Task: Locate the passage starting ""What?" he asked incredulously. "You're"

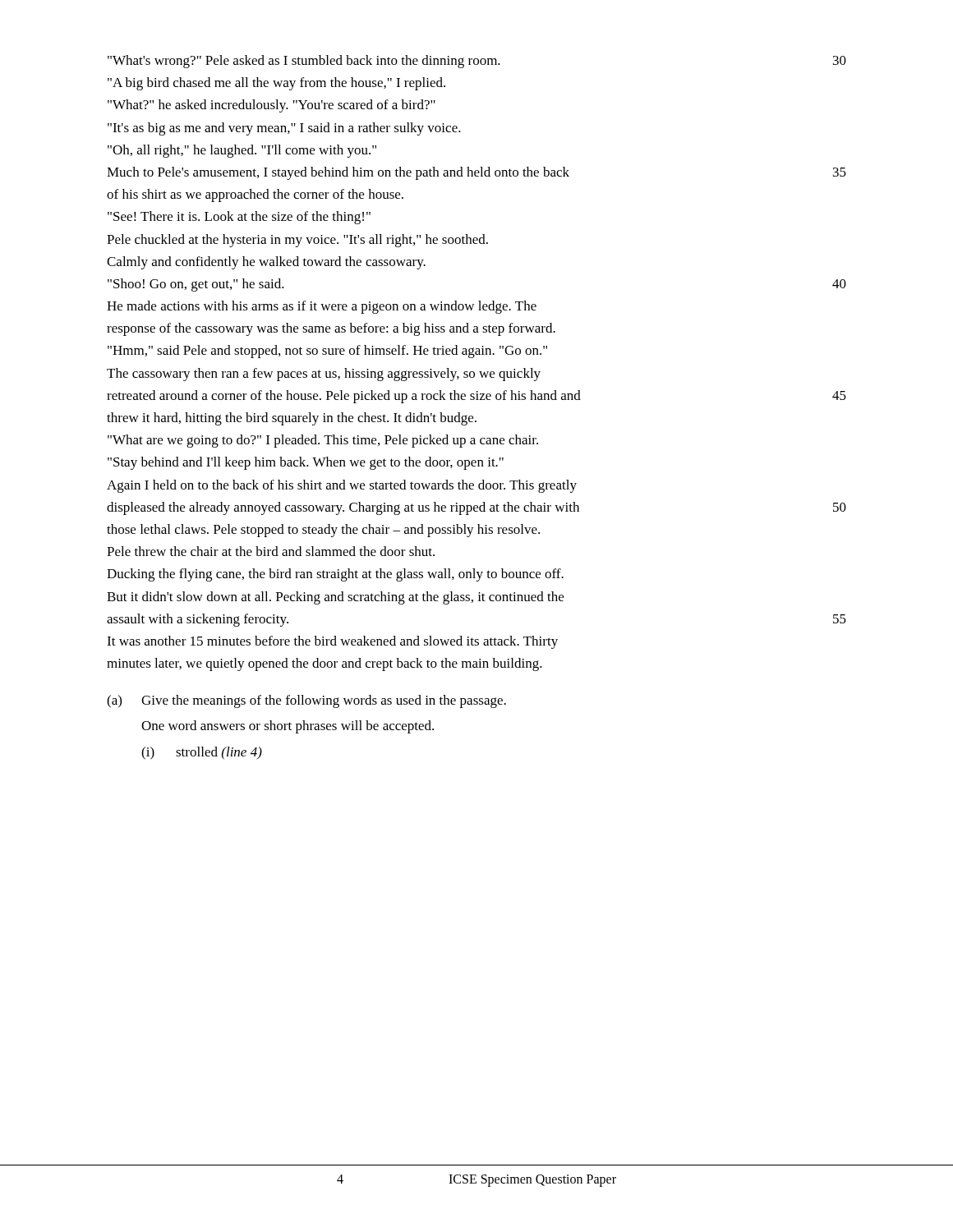Action: pyautogui.click(x=272, y=106)
